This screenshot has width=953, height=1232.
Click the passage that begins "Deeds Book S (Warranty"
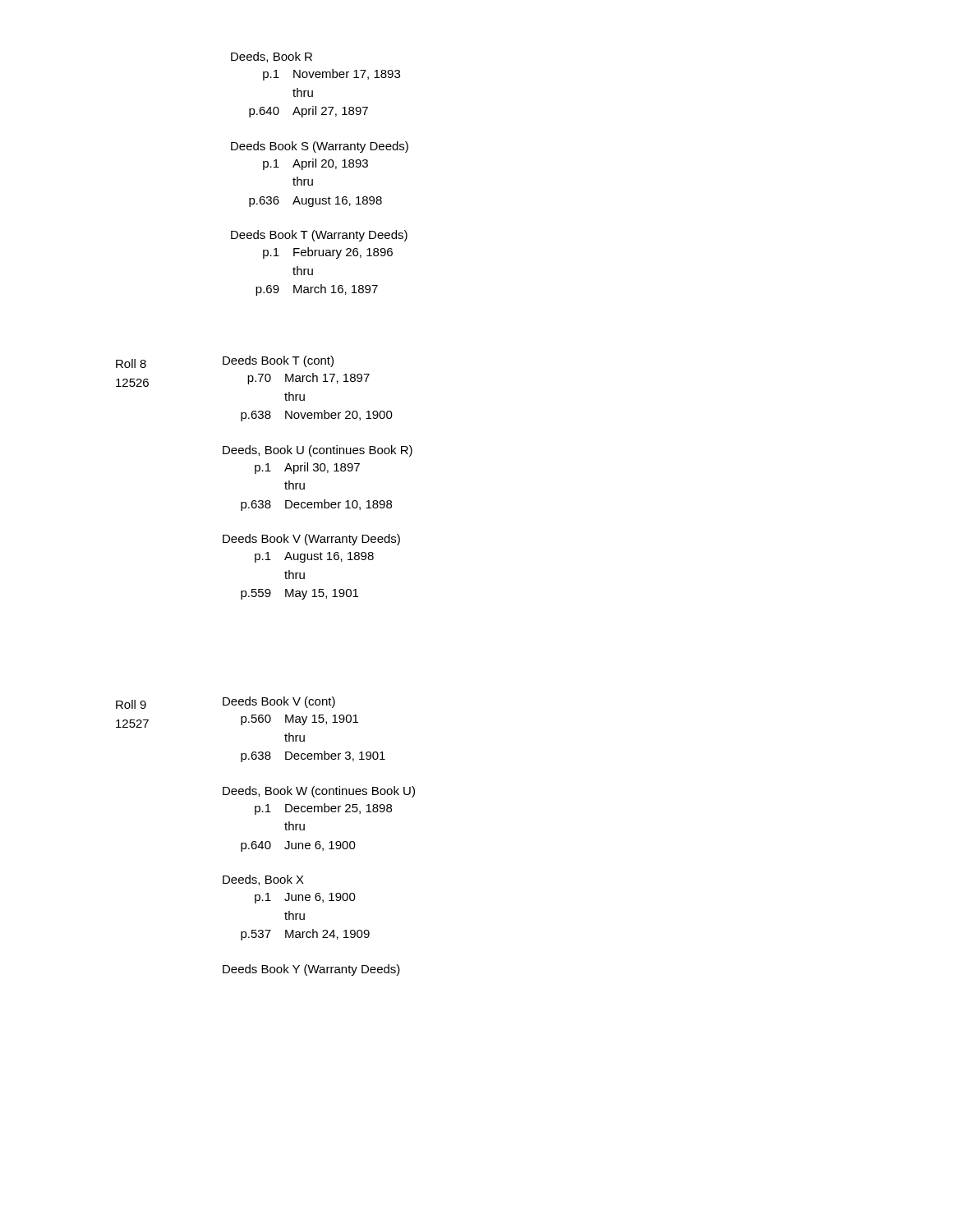[320, 147]
